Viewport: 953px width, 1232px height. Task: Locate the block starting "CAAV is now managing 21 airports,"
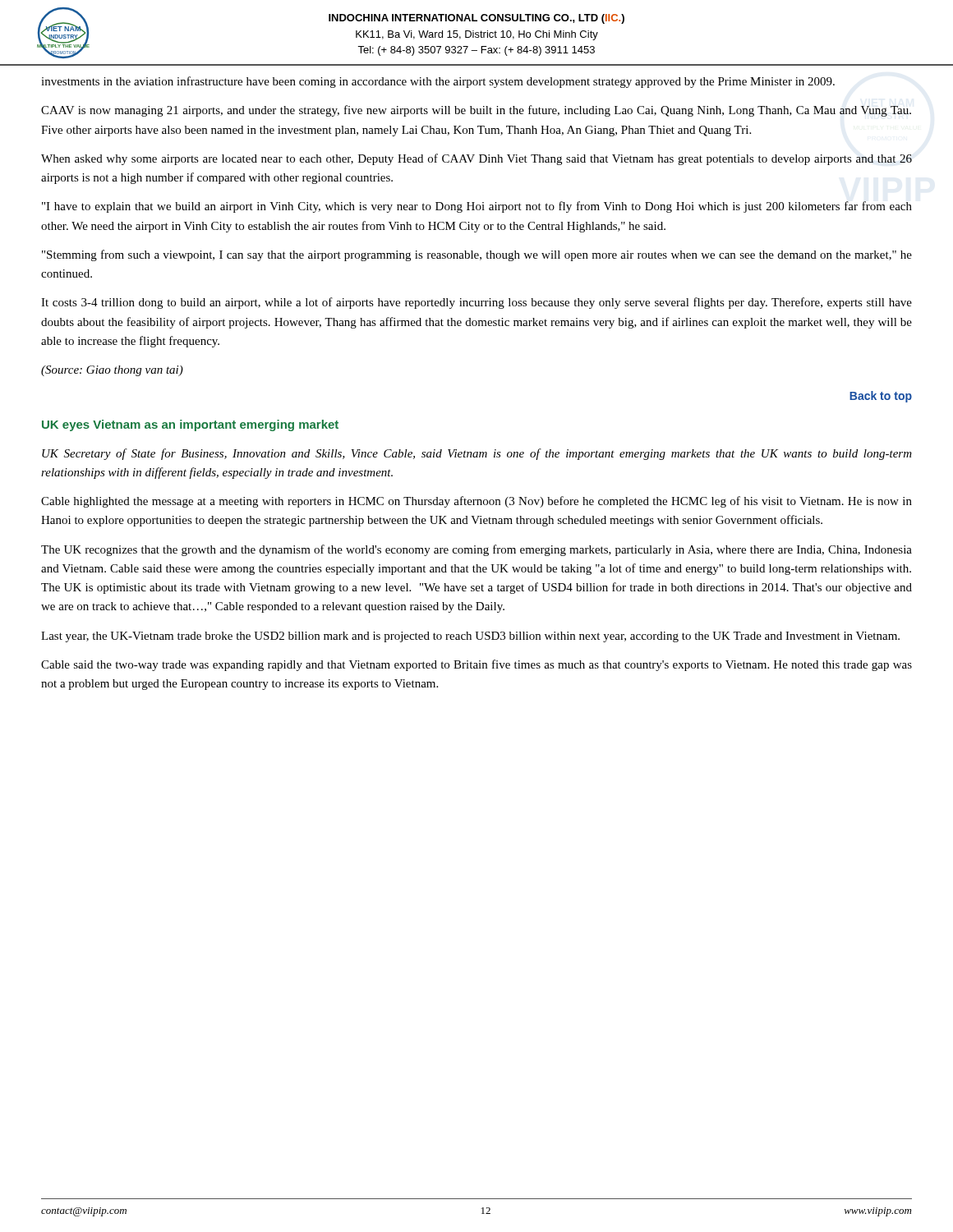[476, 120]
